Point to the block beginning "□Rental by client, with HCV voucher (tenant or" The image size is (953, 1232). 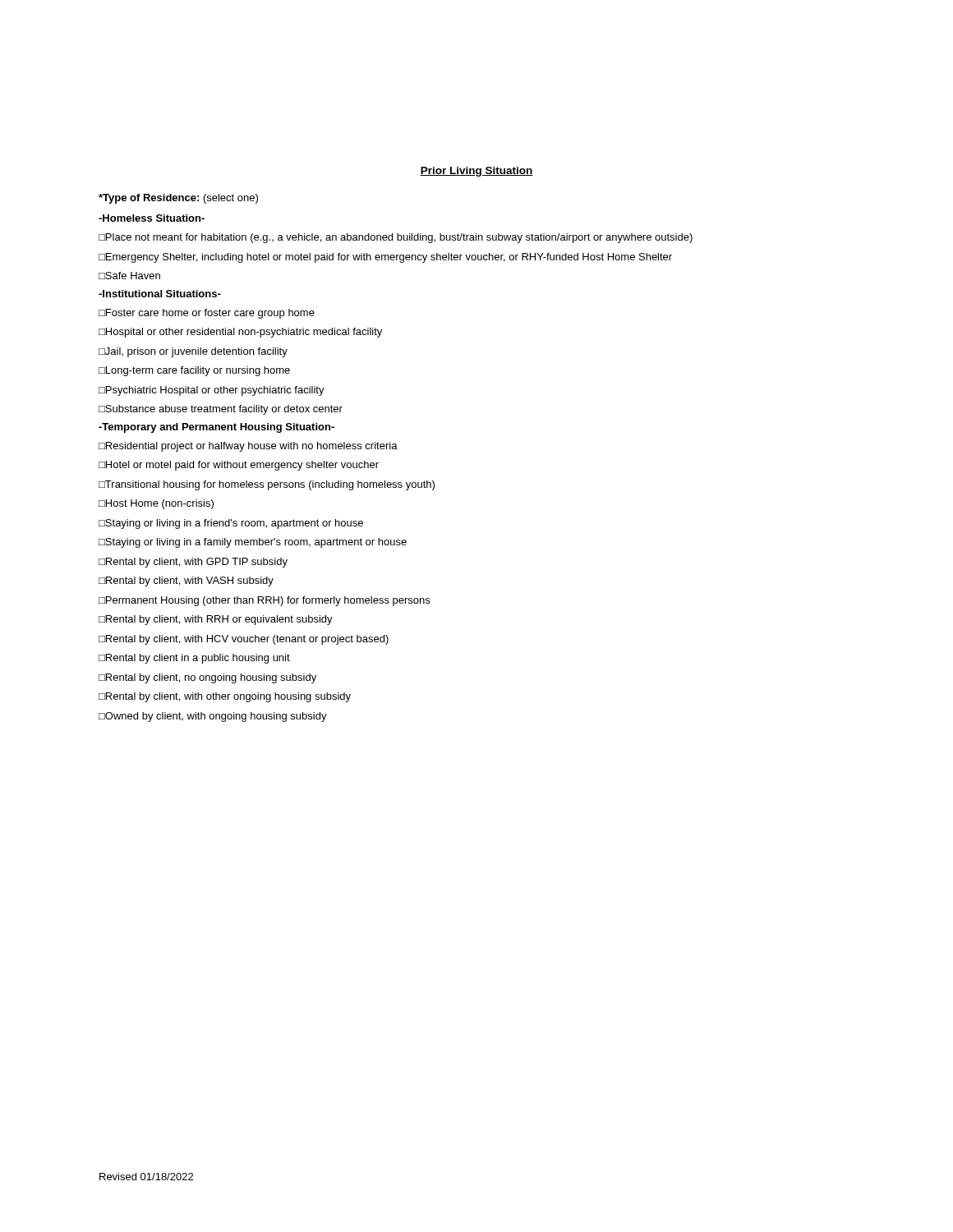click(x=244, y=638)
